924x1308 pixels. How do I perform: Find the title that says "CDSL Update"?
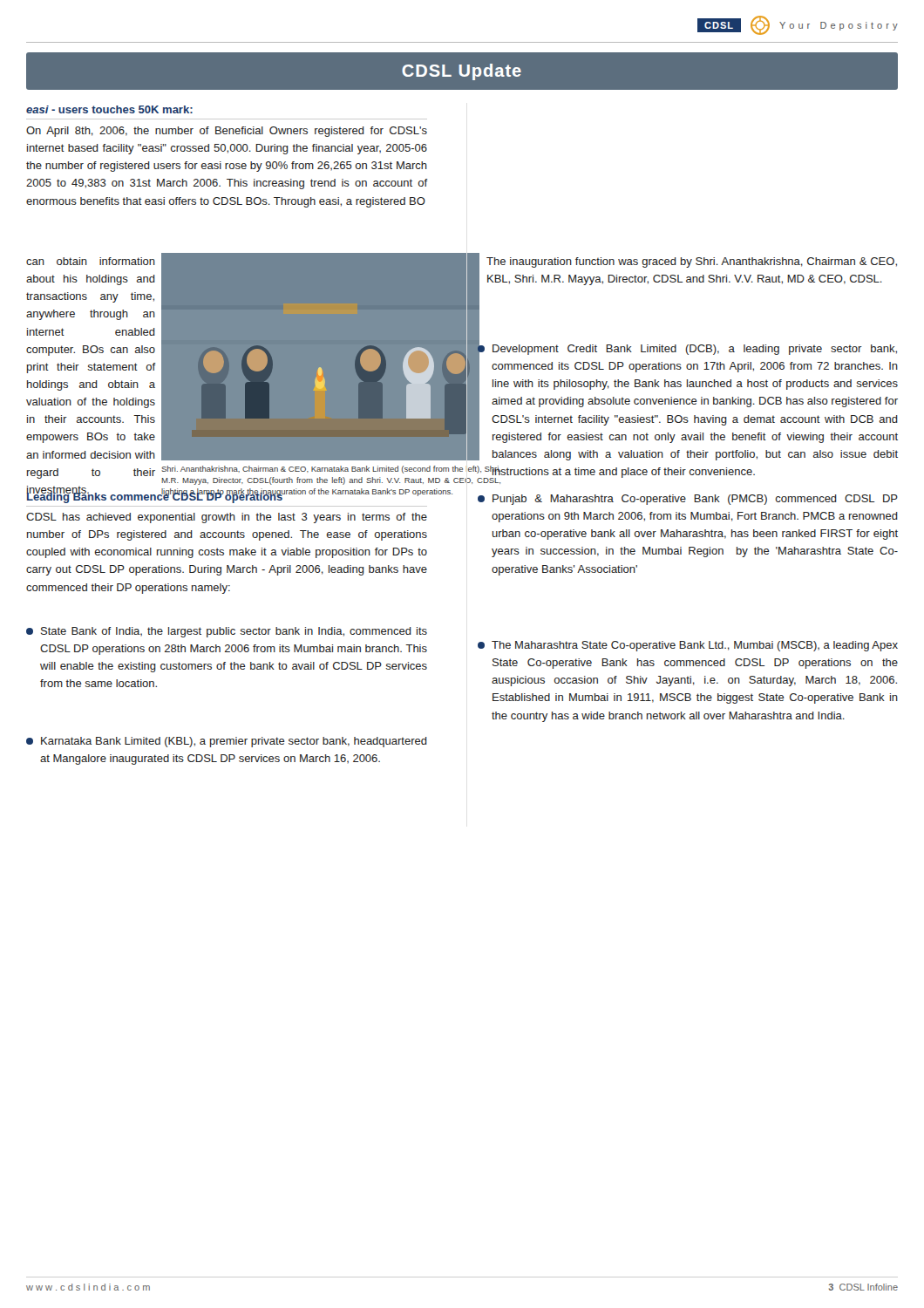462,71
